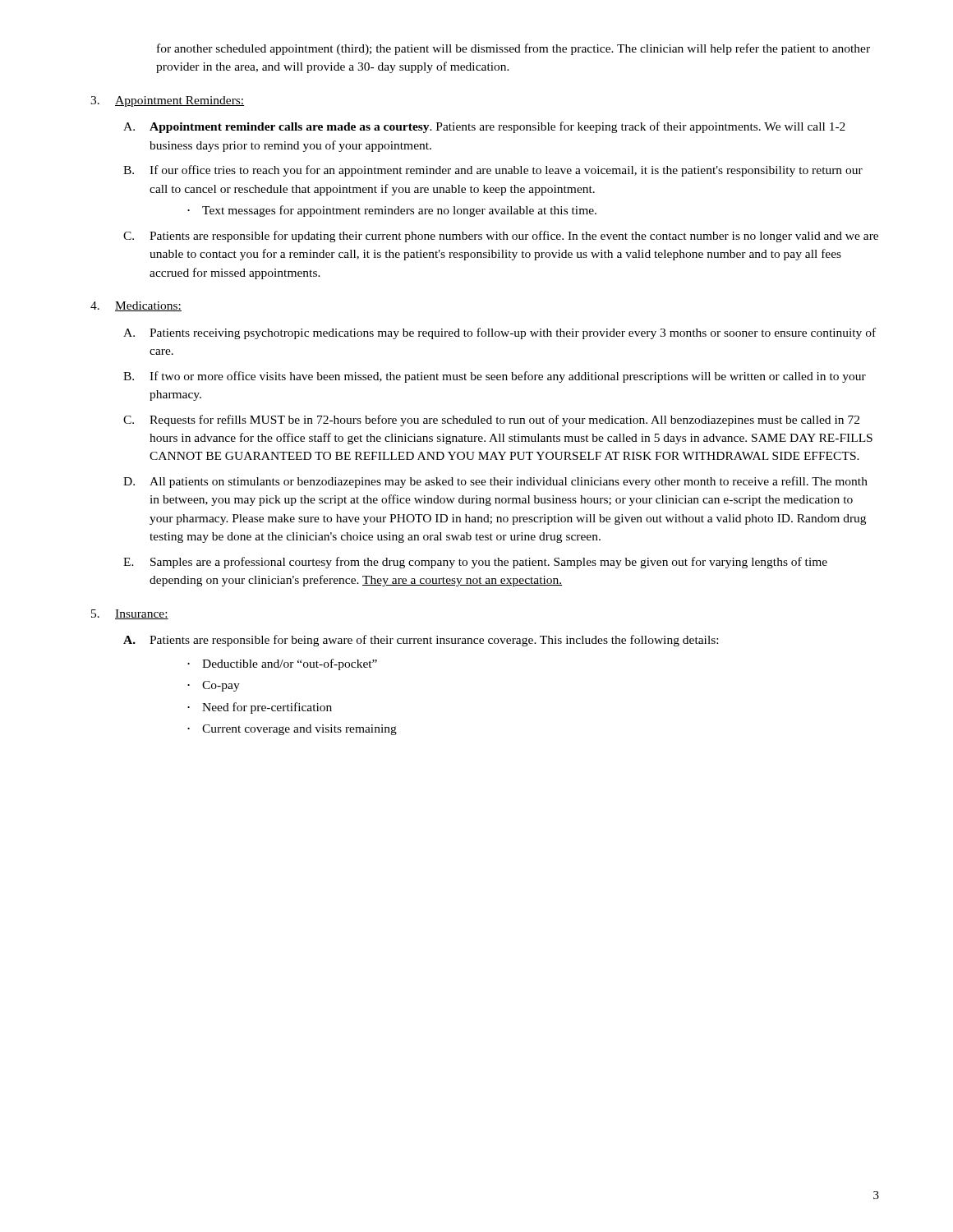953x1232 pixels.
Task: Find the text block with the text "for another scheduled appointment"
Action: click(x=513, y=57)
